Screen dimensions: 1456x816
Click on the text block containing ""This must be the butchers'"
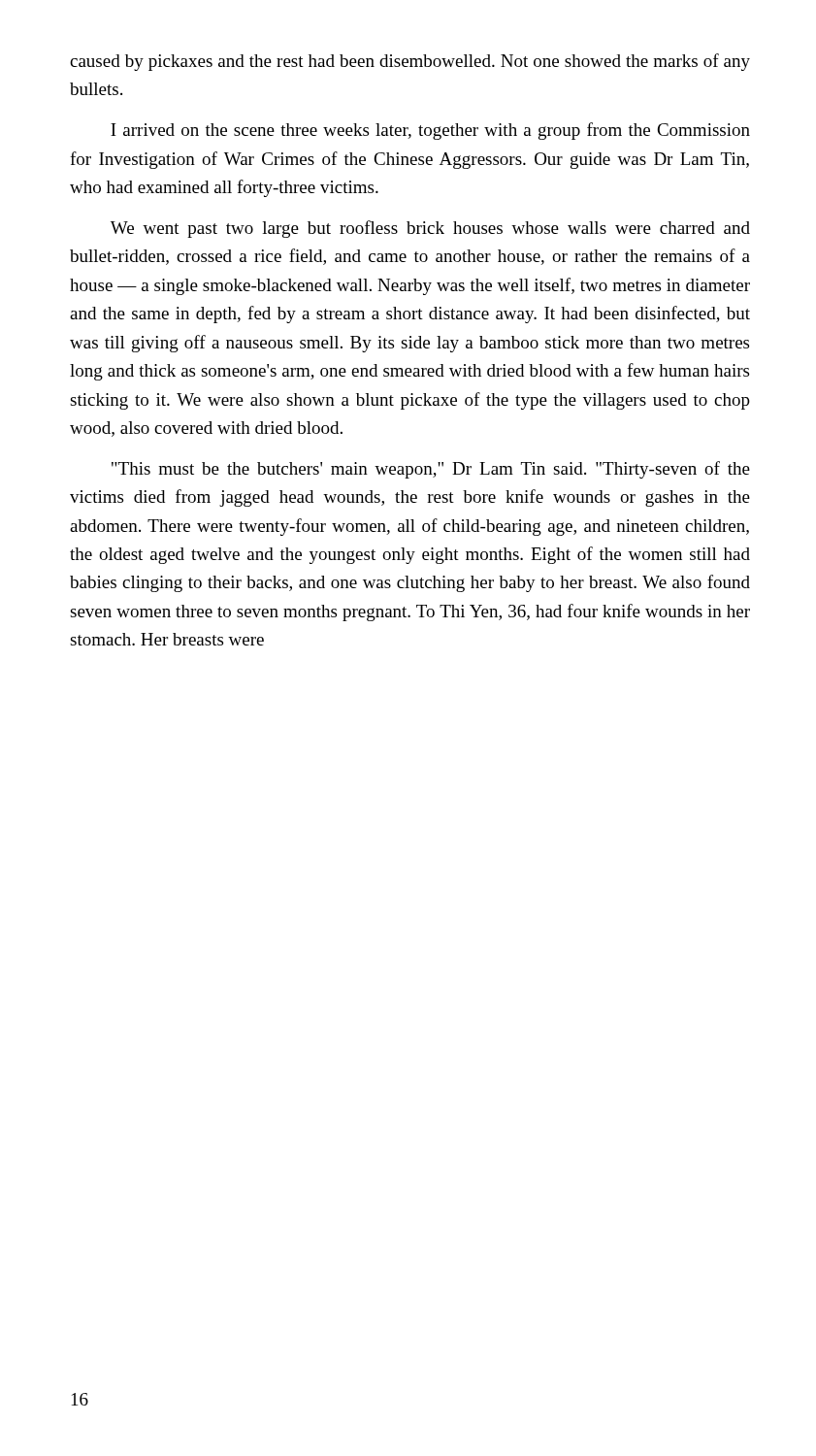click(410, 554)
